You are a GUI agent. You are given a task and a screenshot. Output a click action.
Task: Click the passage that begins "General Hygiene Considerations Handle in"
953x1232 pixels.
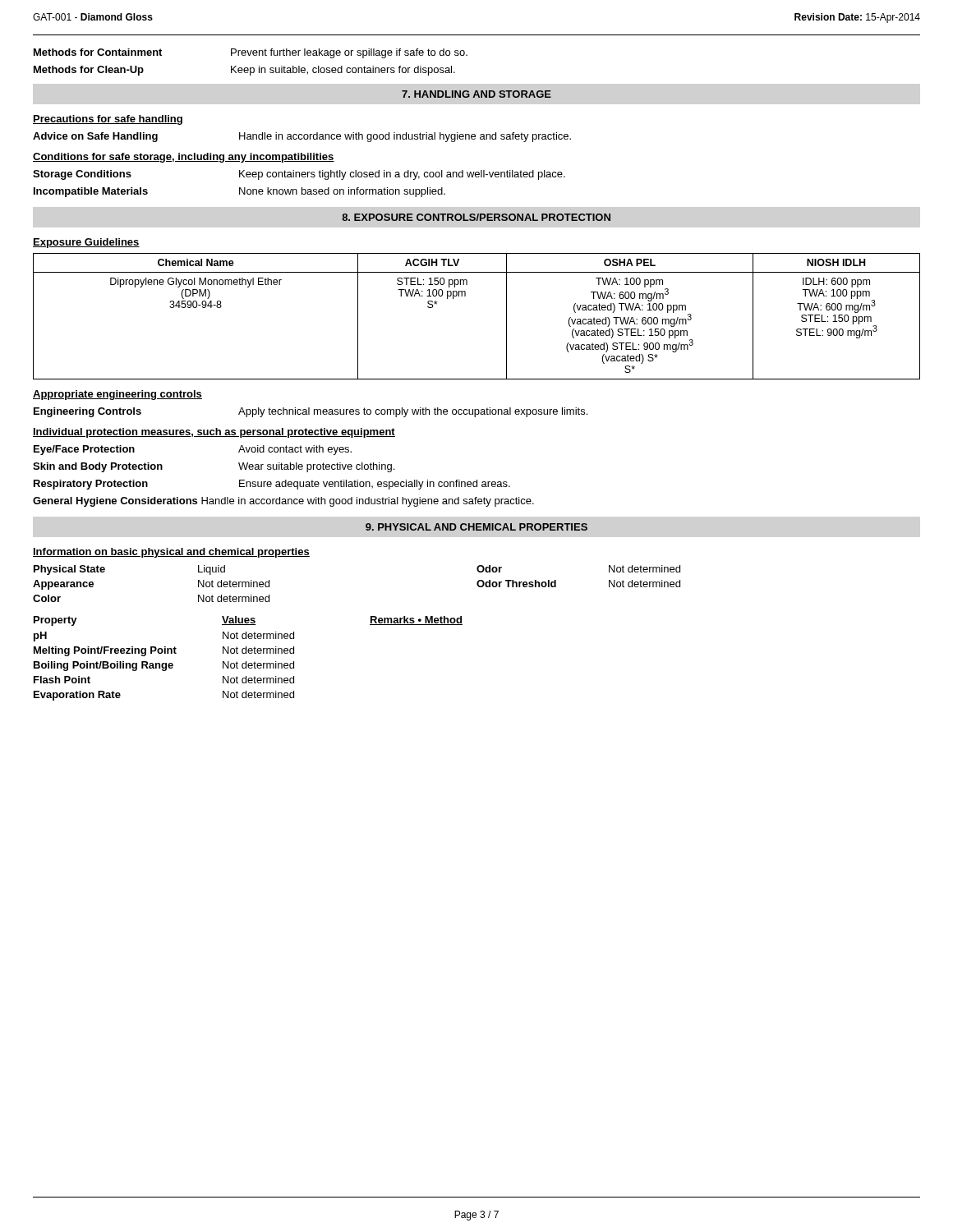[476, 501]
